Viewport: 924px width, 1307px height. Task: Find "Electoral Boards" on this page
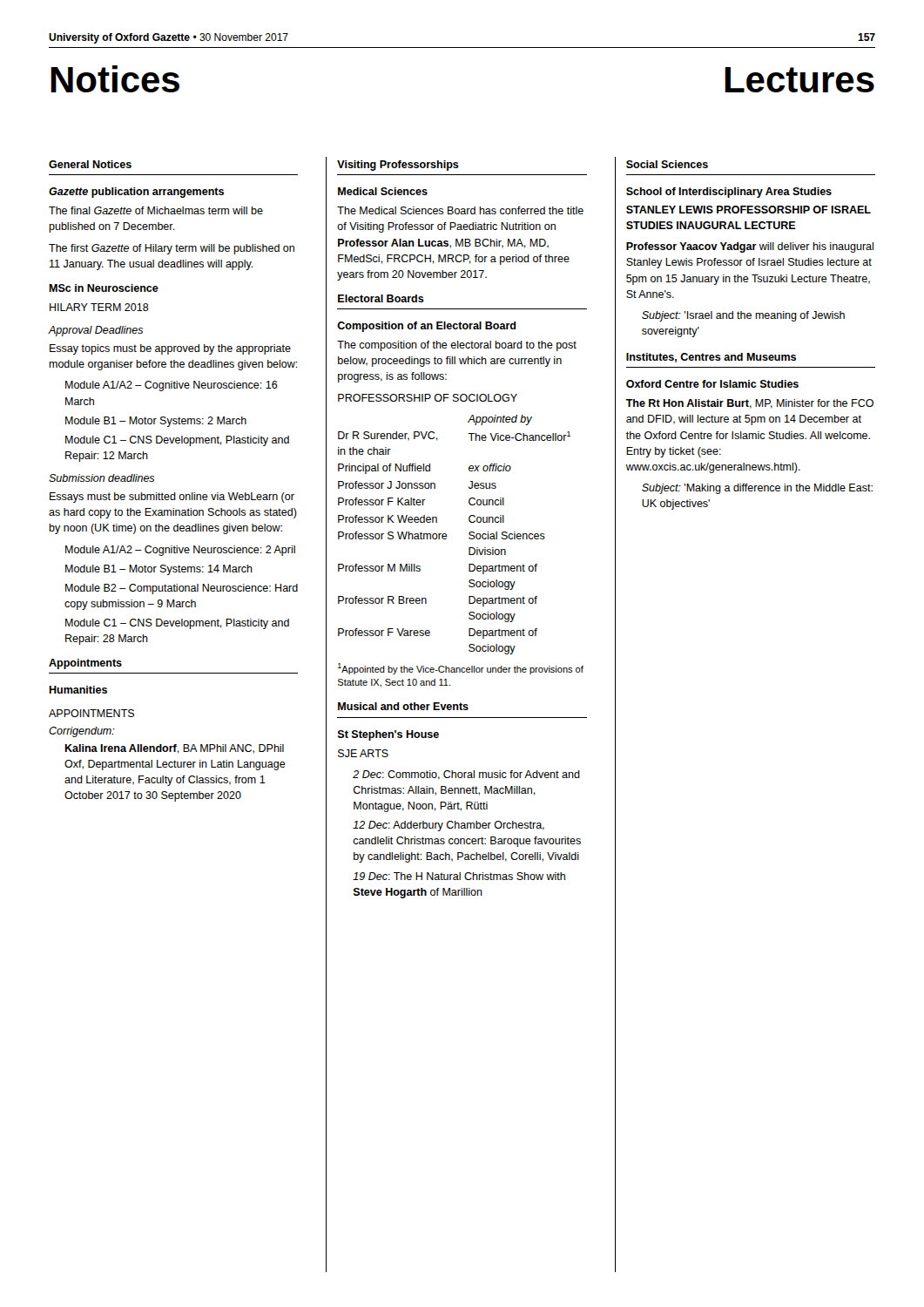tap(381, 299)
